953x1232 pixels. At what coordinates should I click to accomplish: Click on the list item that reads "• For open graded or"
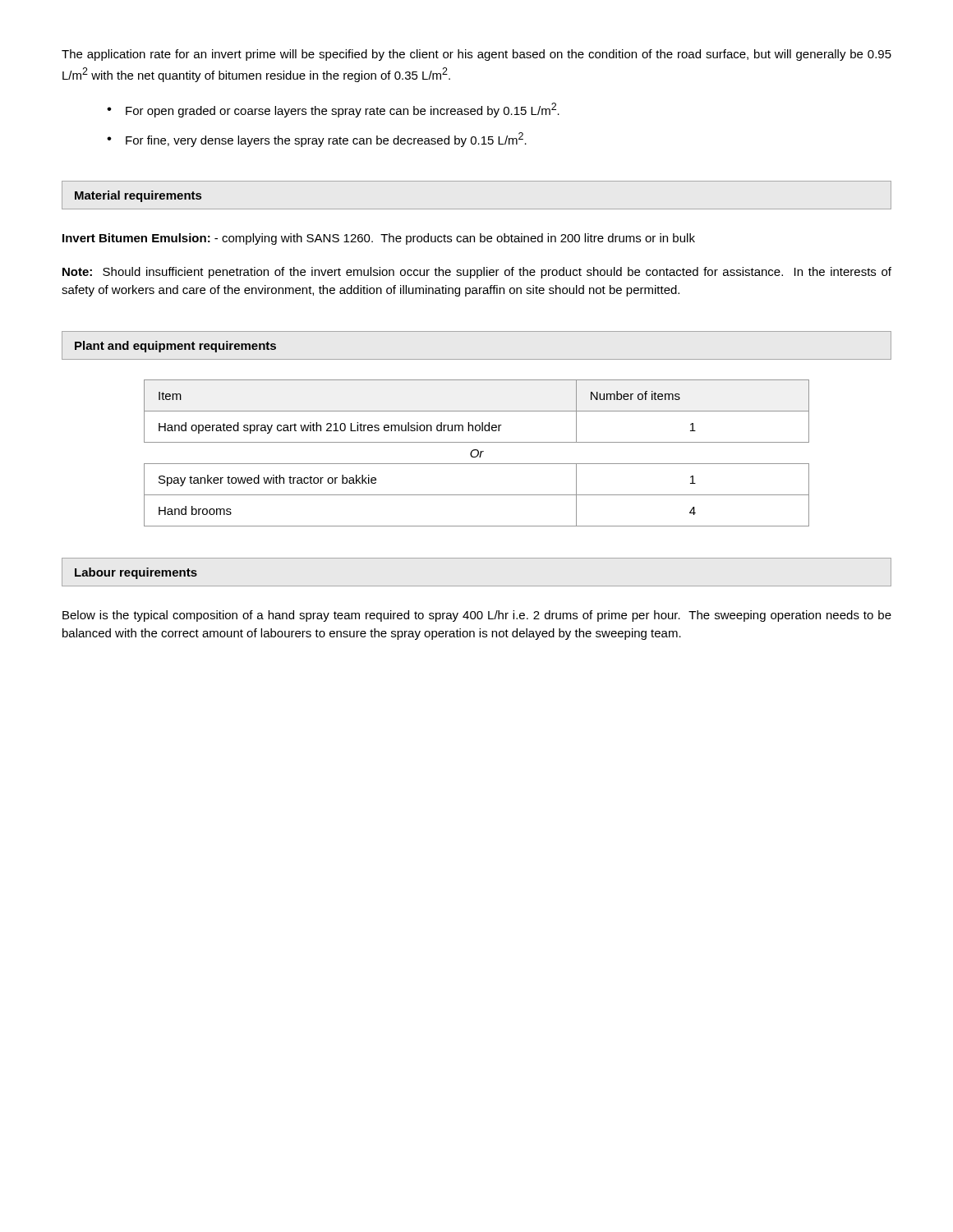point(499,110)
